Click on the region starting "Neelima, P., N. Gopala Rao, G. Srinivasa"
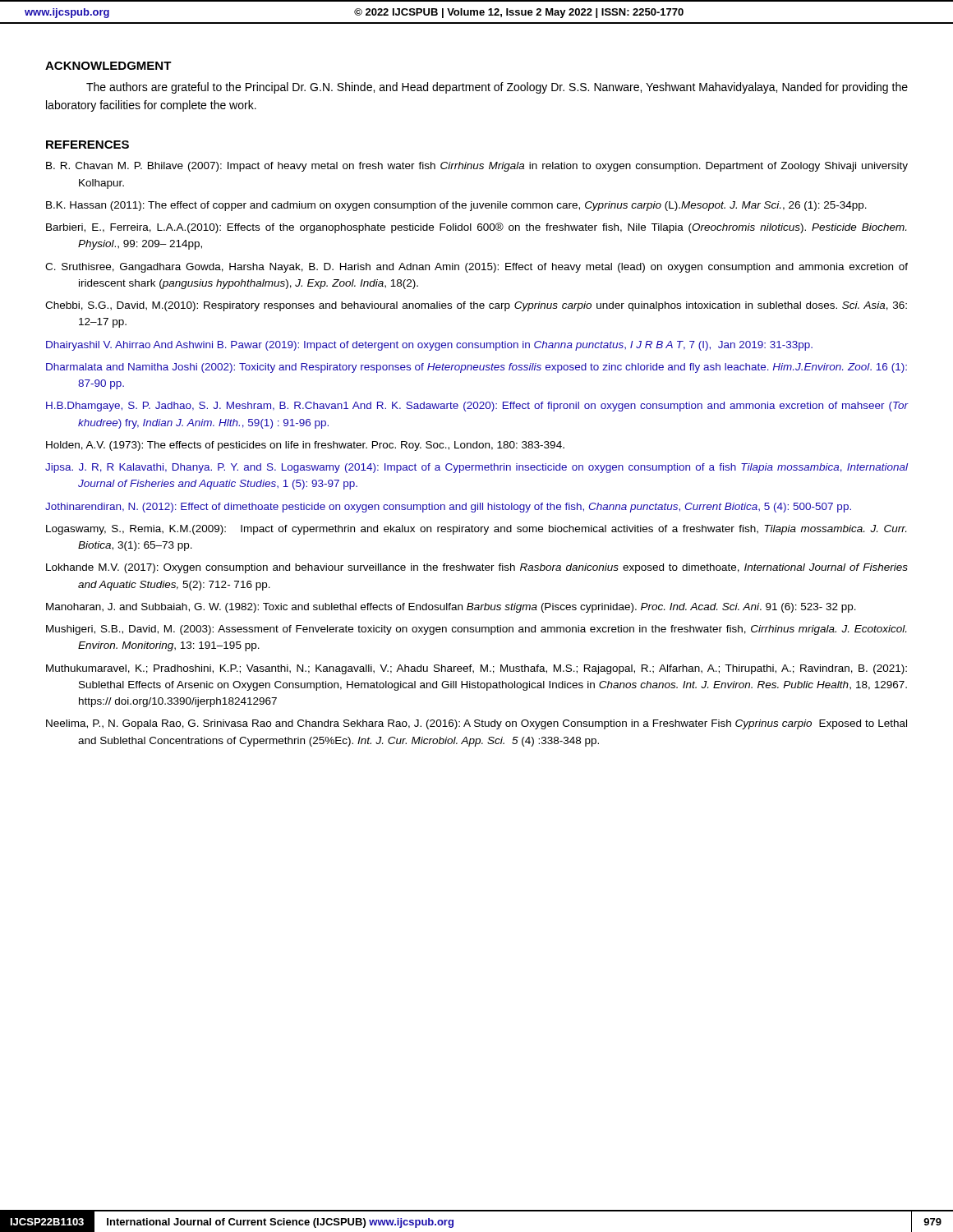The height and width of the screenshot is (1232, 953). (476, 732)
